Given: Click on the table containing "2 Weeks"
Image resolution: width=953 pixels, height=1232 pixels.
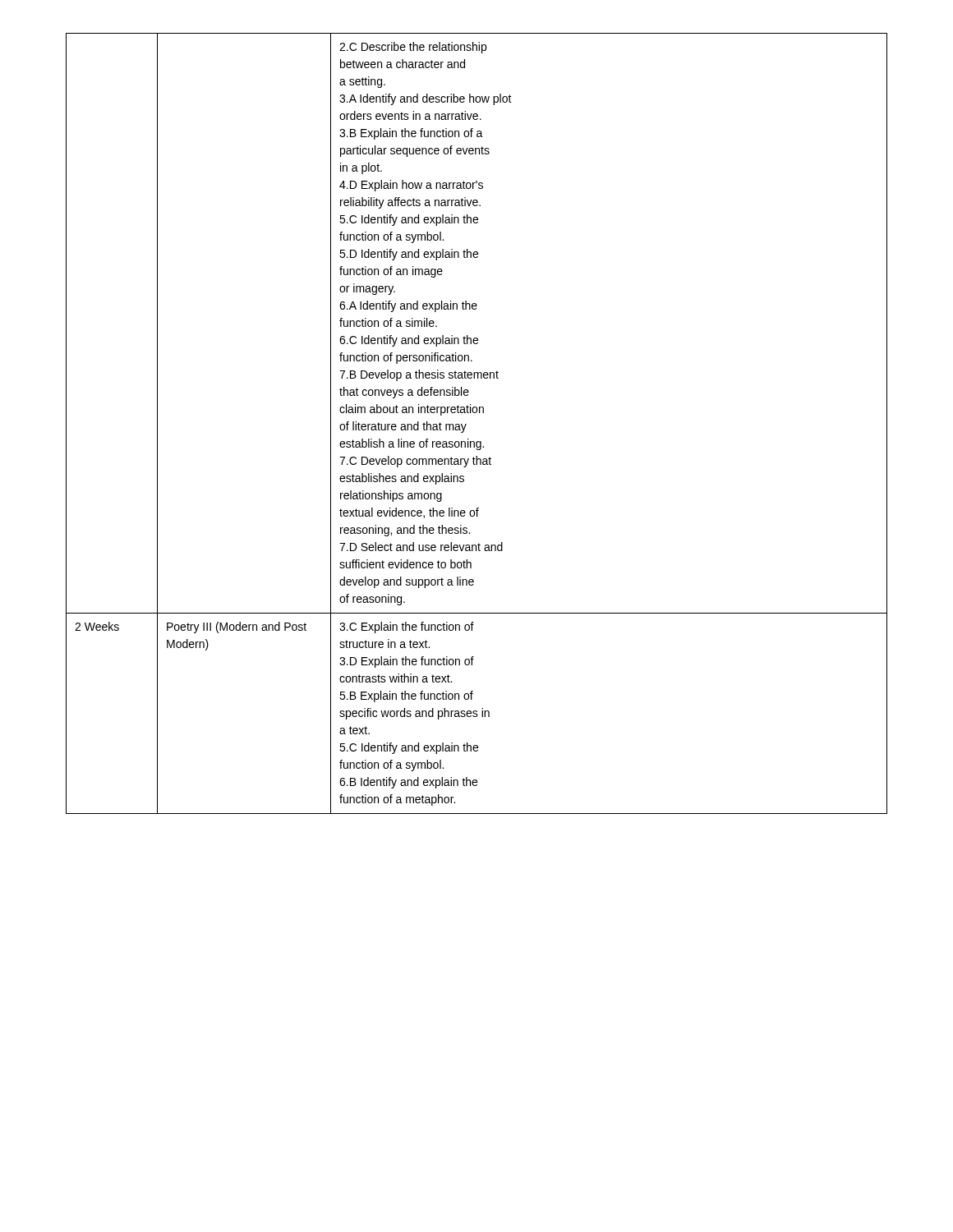Looking at the screenshot, I should point(476,423).
